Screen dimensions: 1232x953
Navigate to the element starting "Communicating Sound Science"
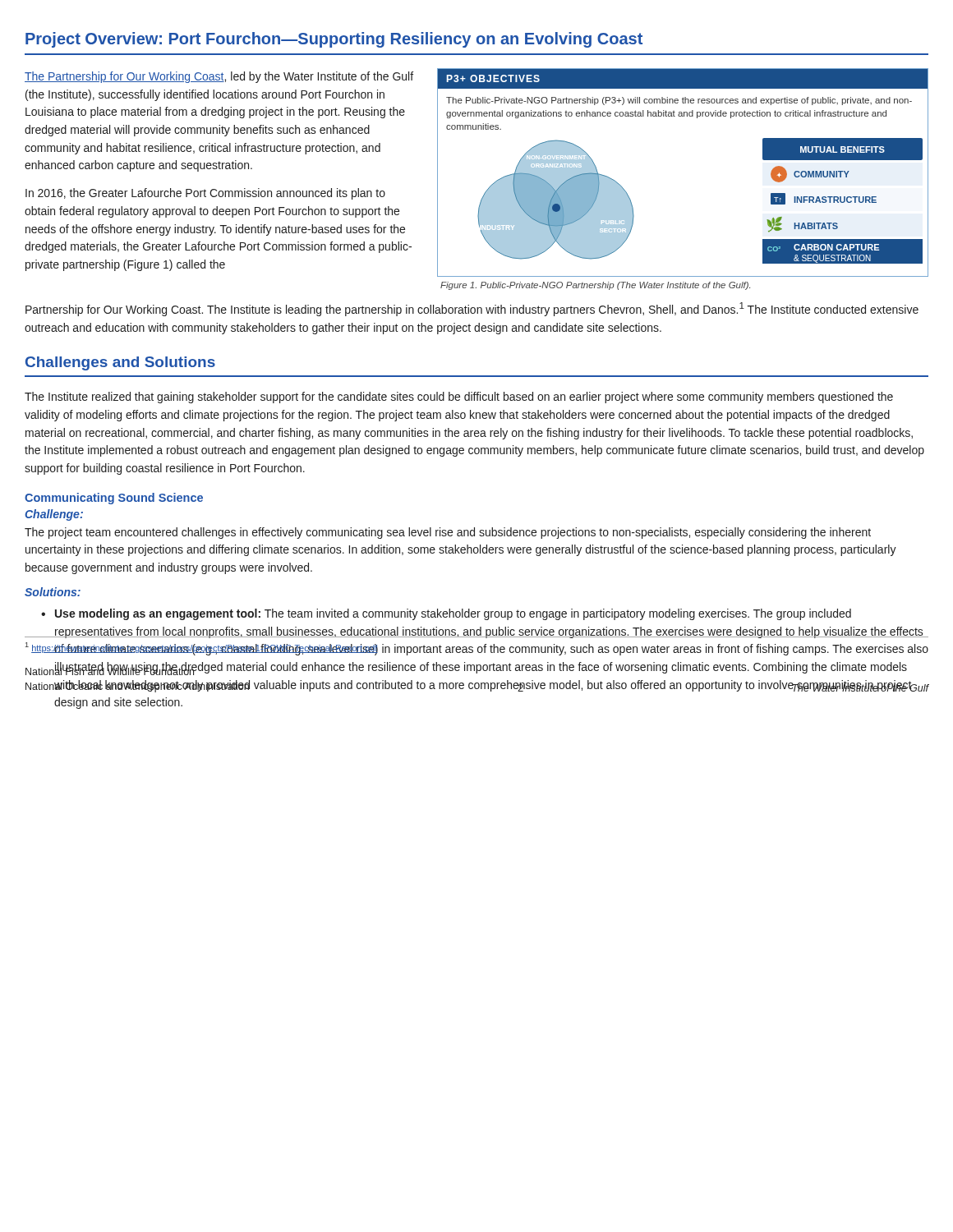click(114, 499)
